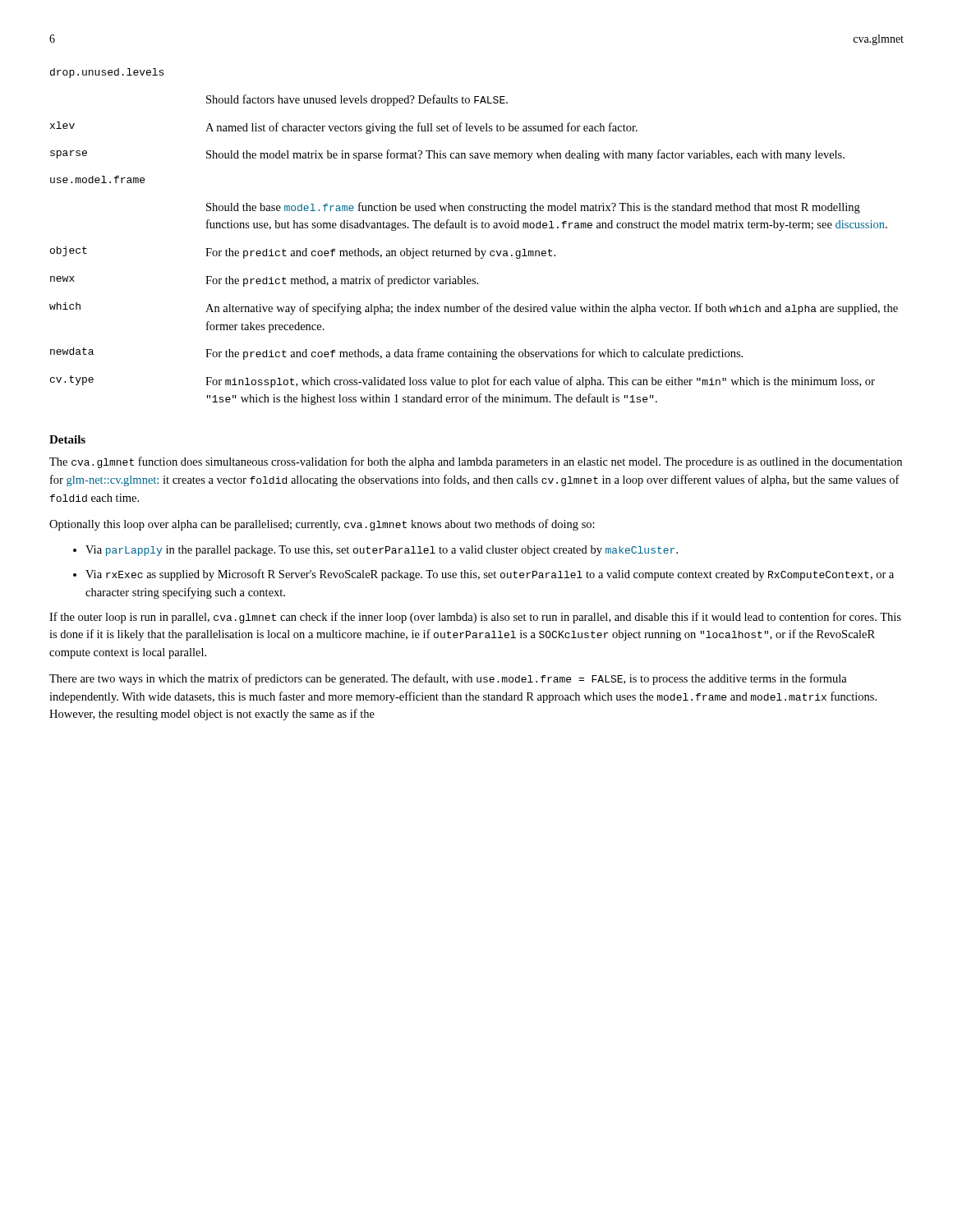Image resolution: width=953 pixels, height=1232 pixels.
Task: Locate the block of text that opens with "For the predict method, a matrix"
Action: pyautogui.click(x=342, y=281)
